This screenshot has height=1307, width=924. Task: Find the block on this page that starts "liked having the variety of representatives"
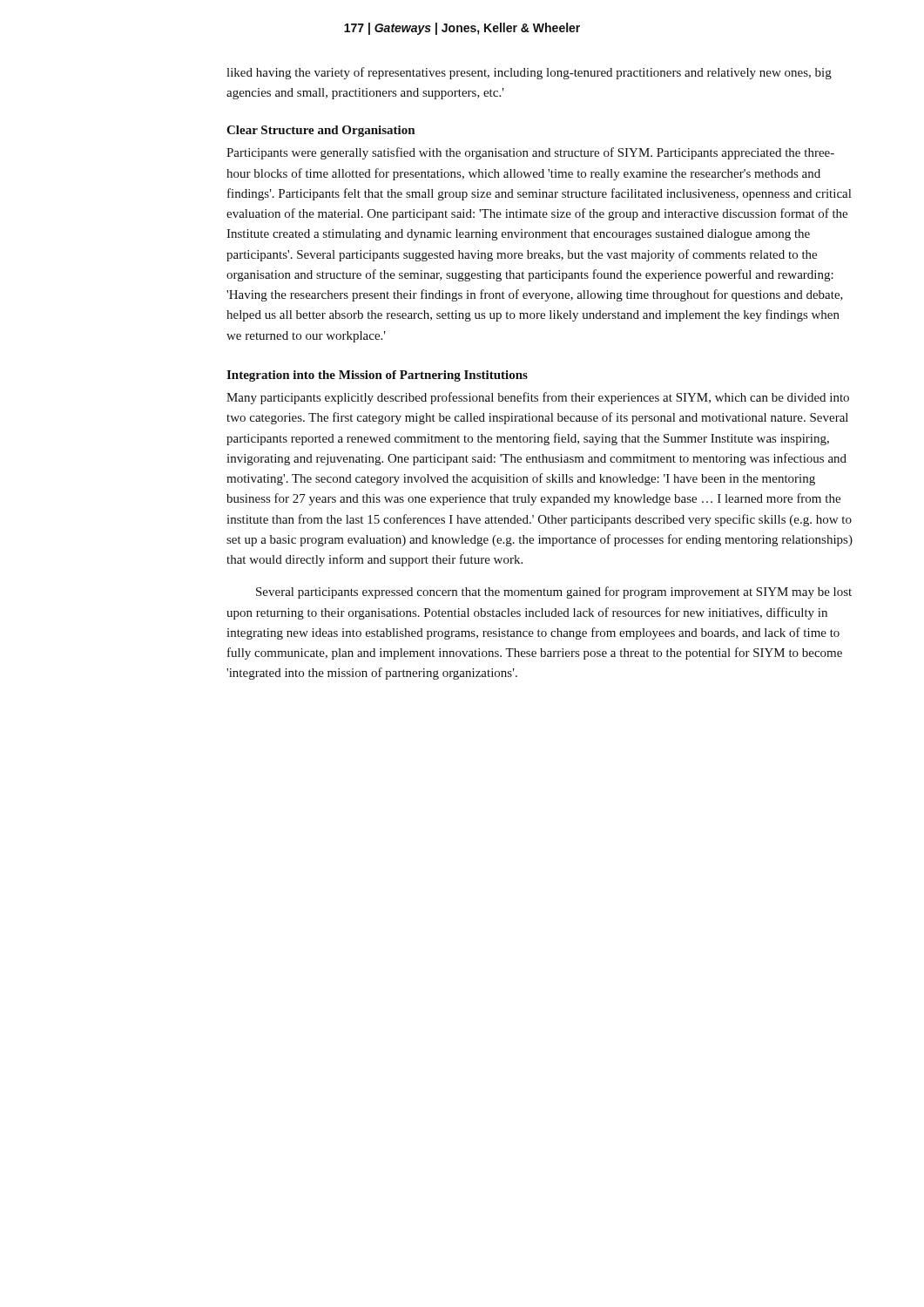click(x=540, y=83)
